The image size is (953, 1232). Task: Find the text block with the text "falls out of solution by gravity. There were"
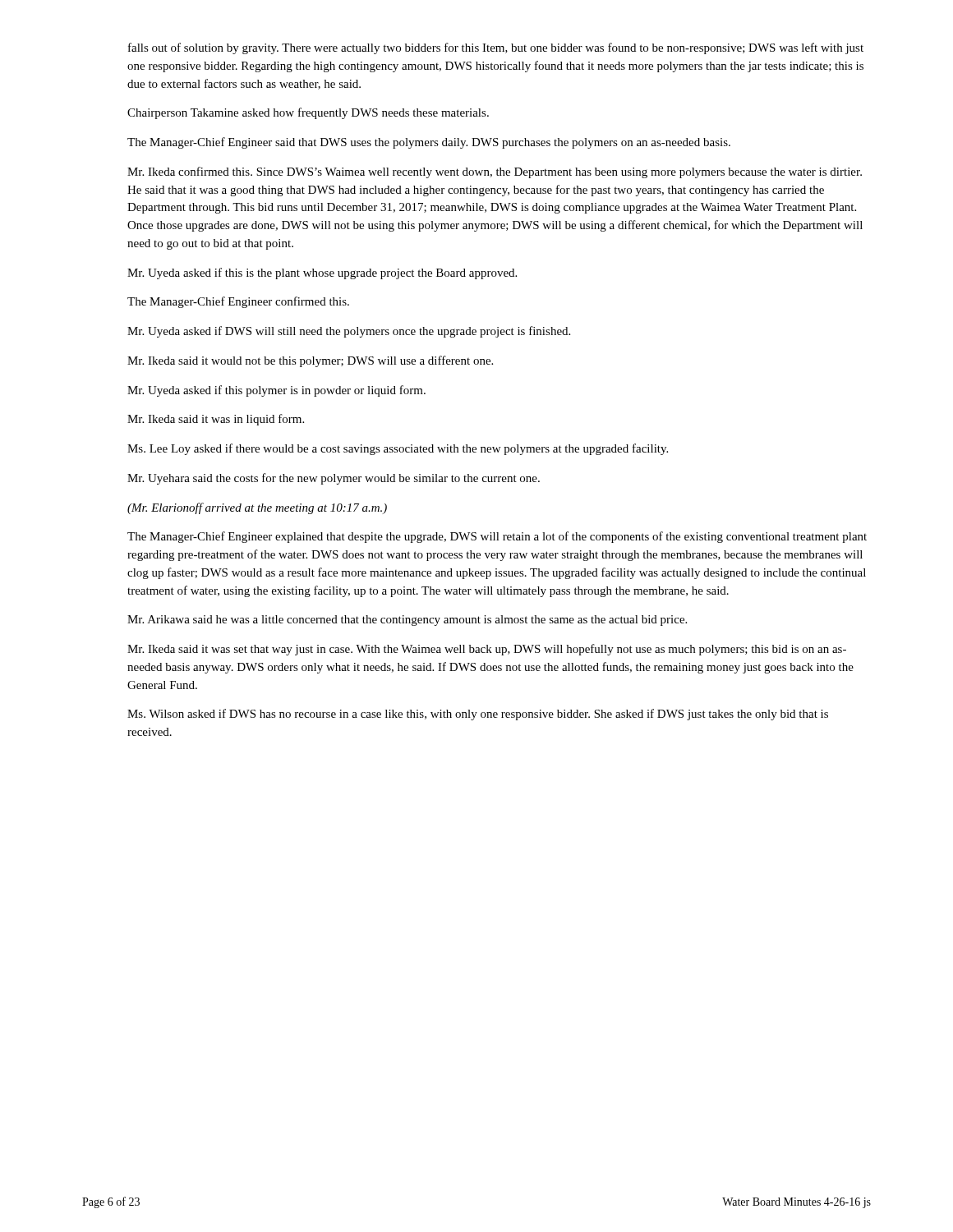[496, 65]
